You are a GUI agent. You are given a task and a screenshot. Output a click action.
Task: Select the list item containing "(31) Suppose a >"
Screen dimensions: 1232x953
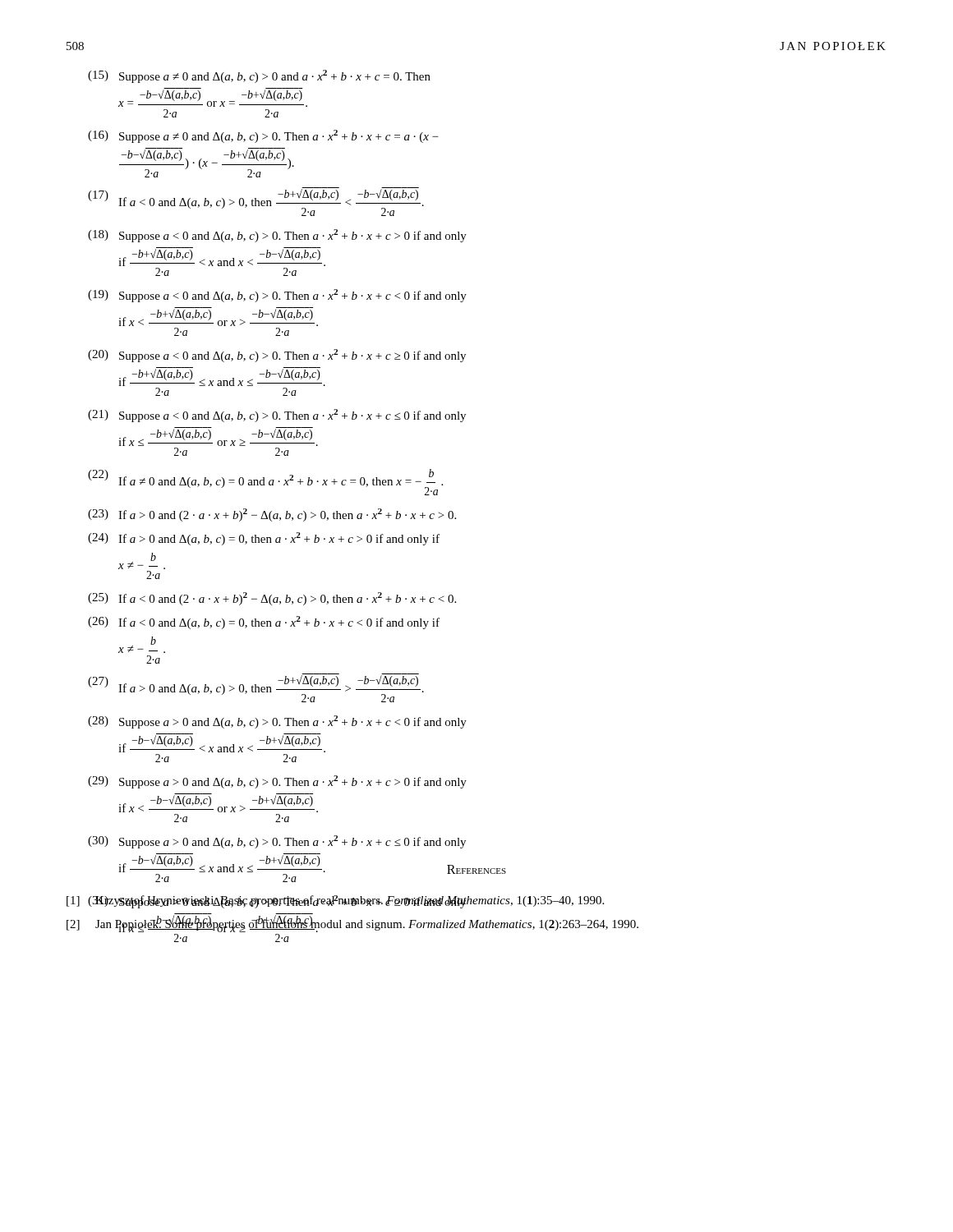[x=476, y=919]
